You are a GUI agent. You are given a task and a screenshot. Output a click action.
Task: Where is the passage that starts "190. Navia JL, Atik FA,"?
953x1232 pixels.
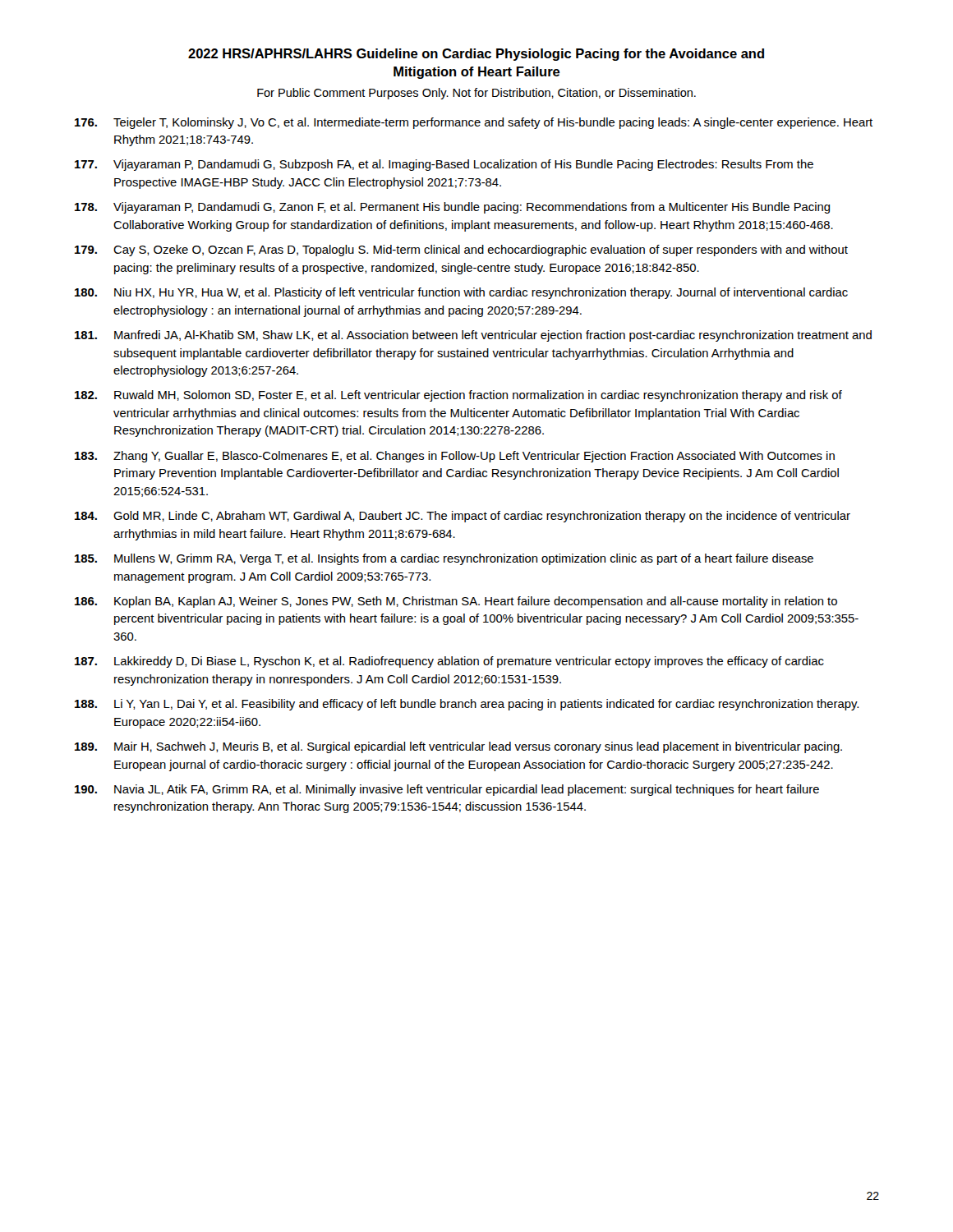click(476, 799)
